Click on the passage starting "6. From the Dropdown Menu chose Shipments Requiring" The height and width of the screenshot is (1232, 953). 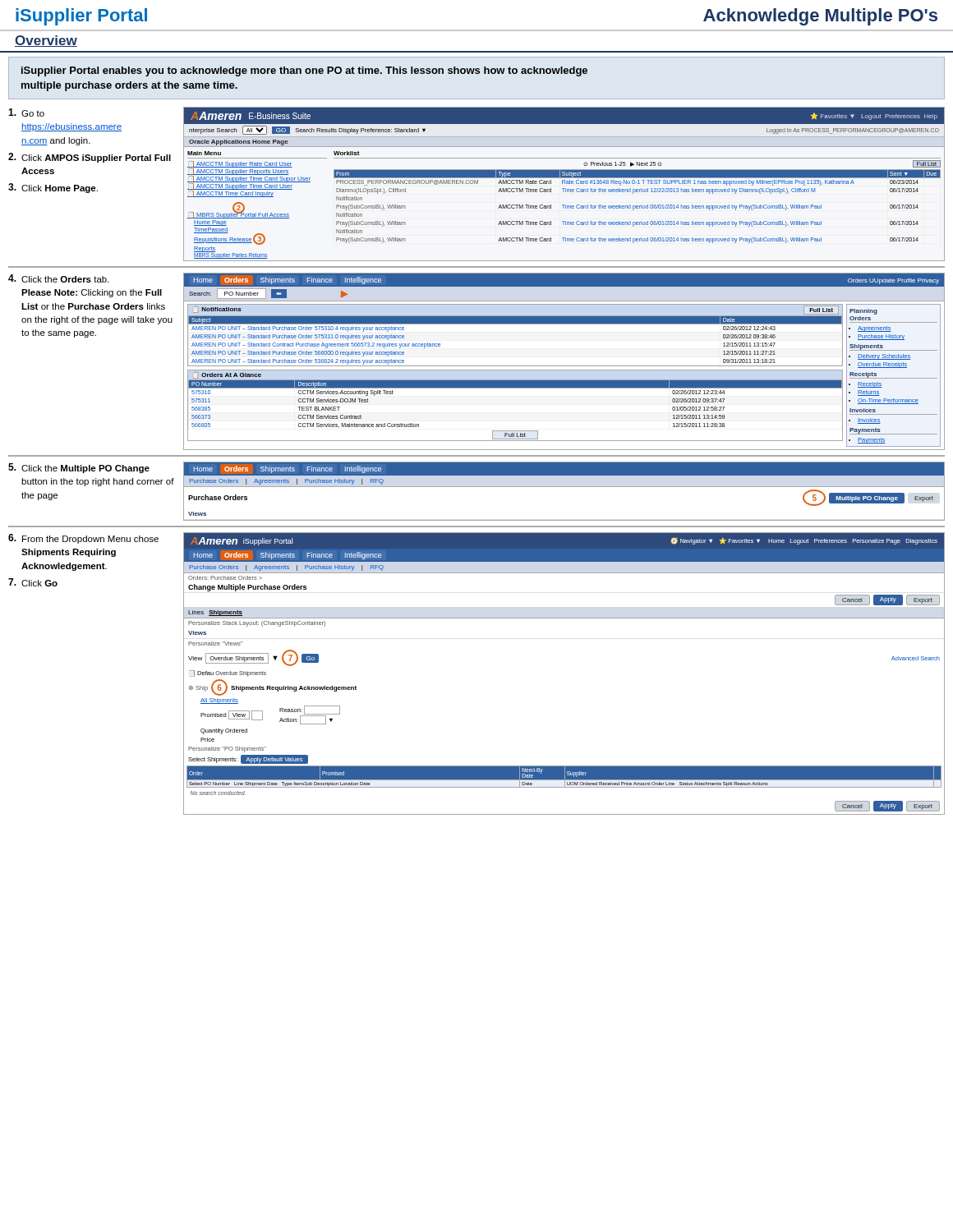92,552
